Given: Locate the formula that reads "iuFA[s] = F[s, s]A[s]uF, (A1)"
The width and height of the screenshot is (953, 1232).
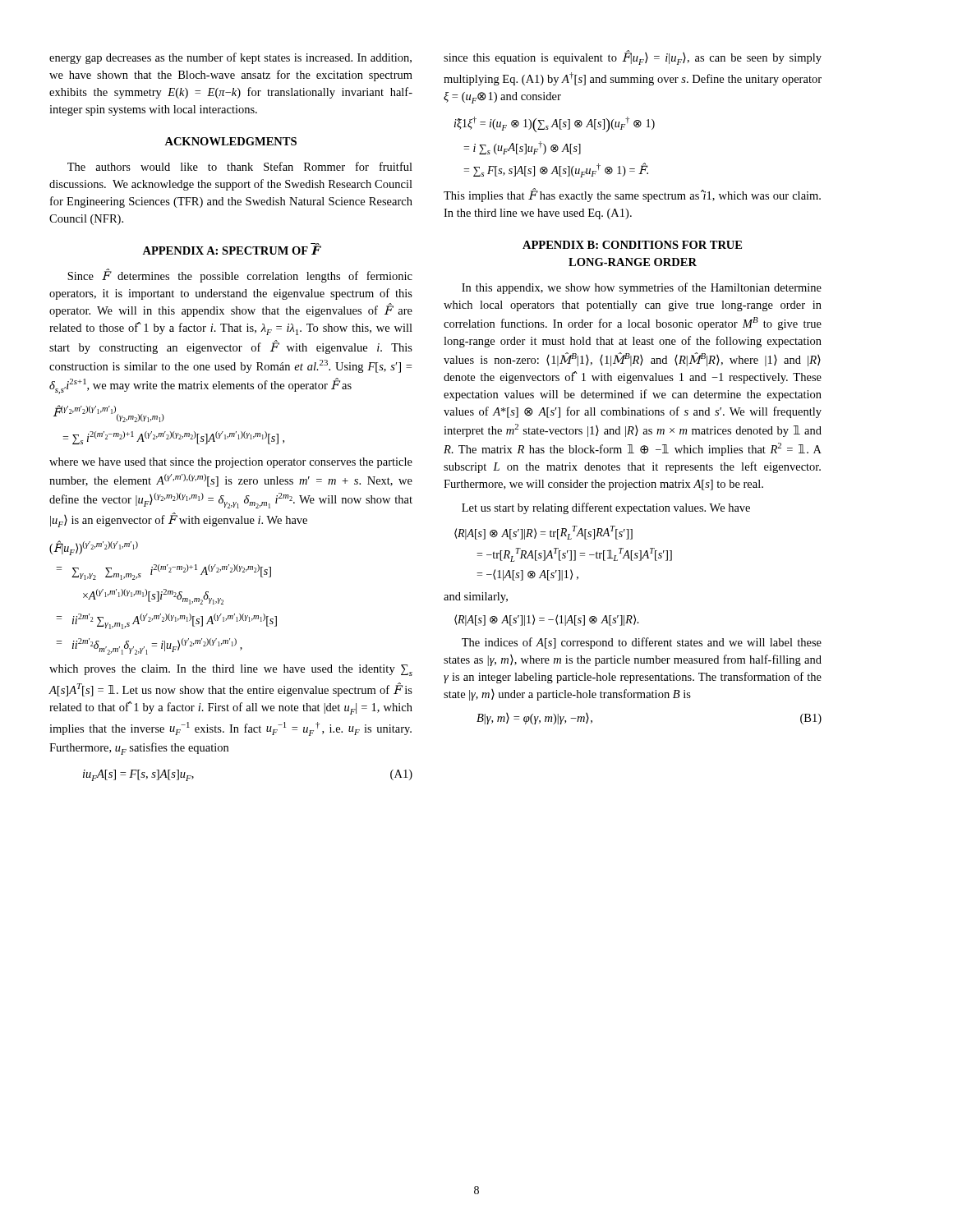Looking at the screenshot, I should 138,775.
